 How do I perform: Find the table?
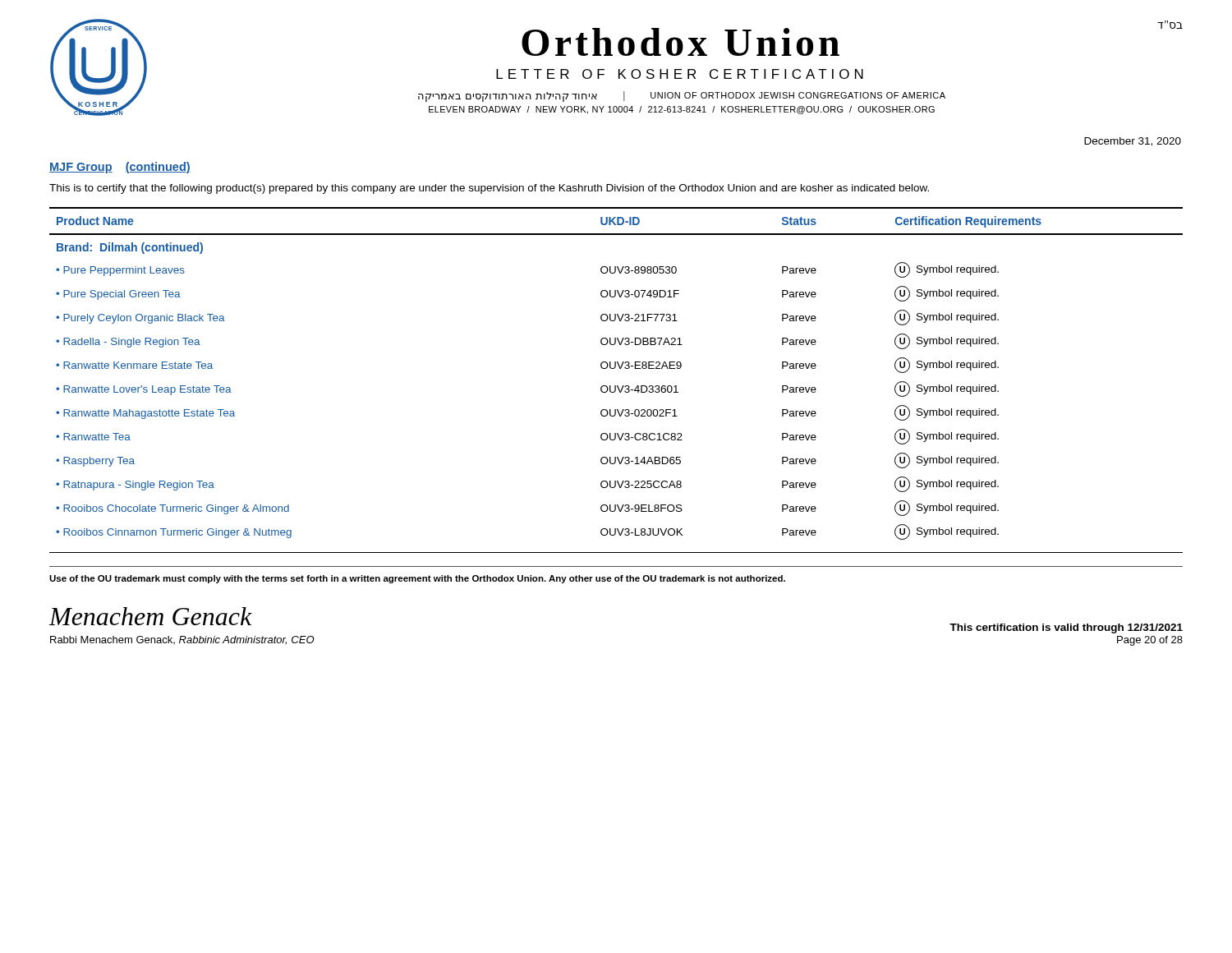click(616, 375)
